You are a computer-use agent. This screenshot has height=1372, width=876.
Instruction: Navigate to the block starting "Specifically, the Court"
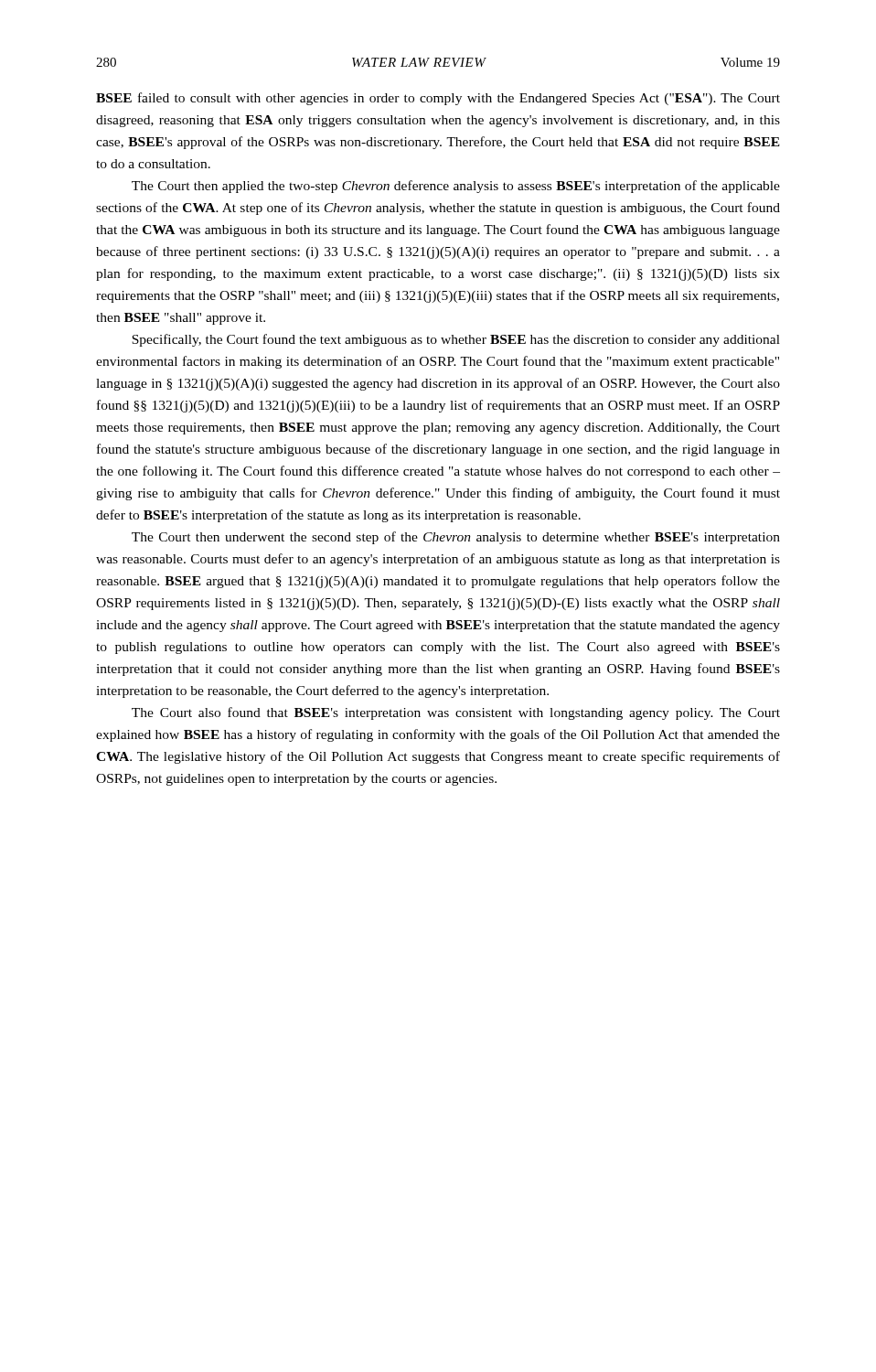coord(438,427)
